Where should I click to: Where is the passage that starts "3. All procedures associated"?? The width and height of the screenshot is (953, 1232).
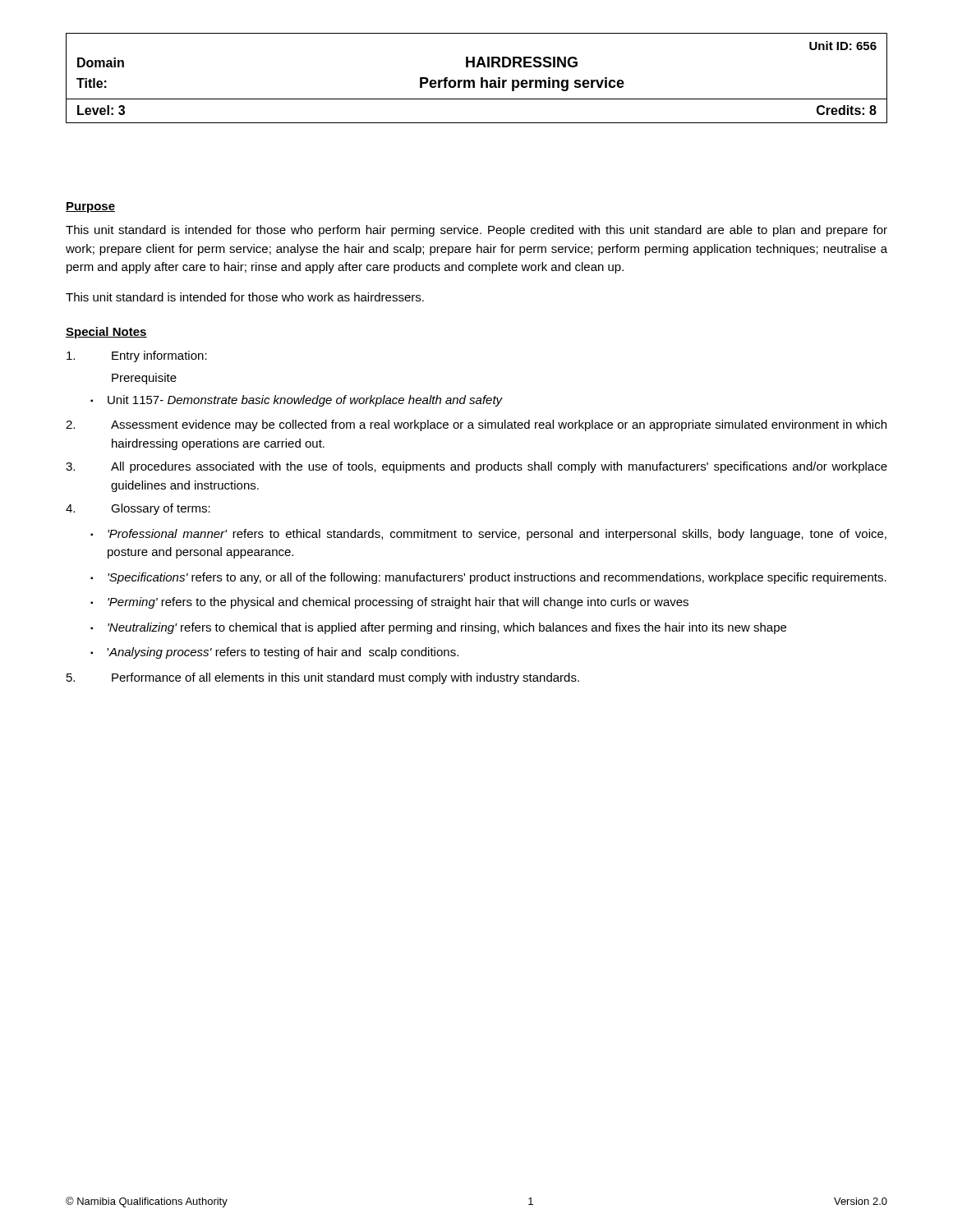[476, 476]
